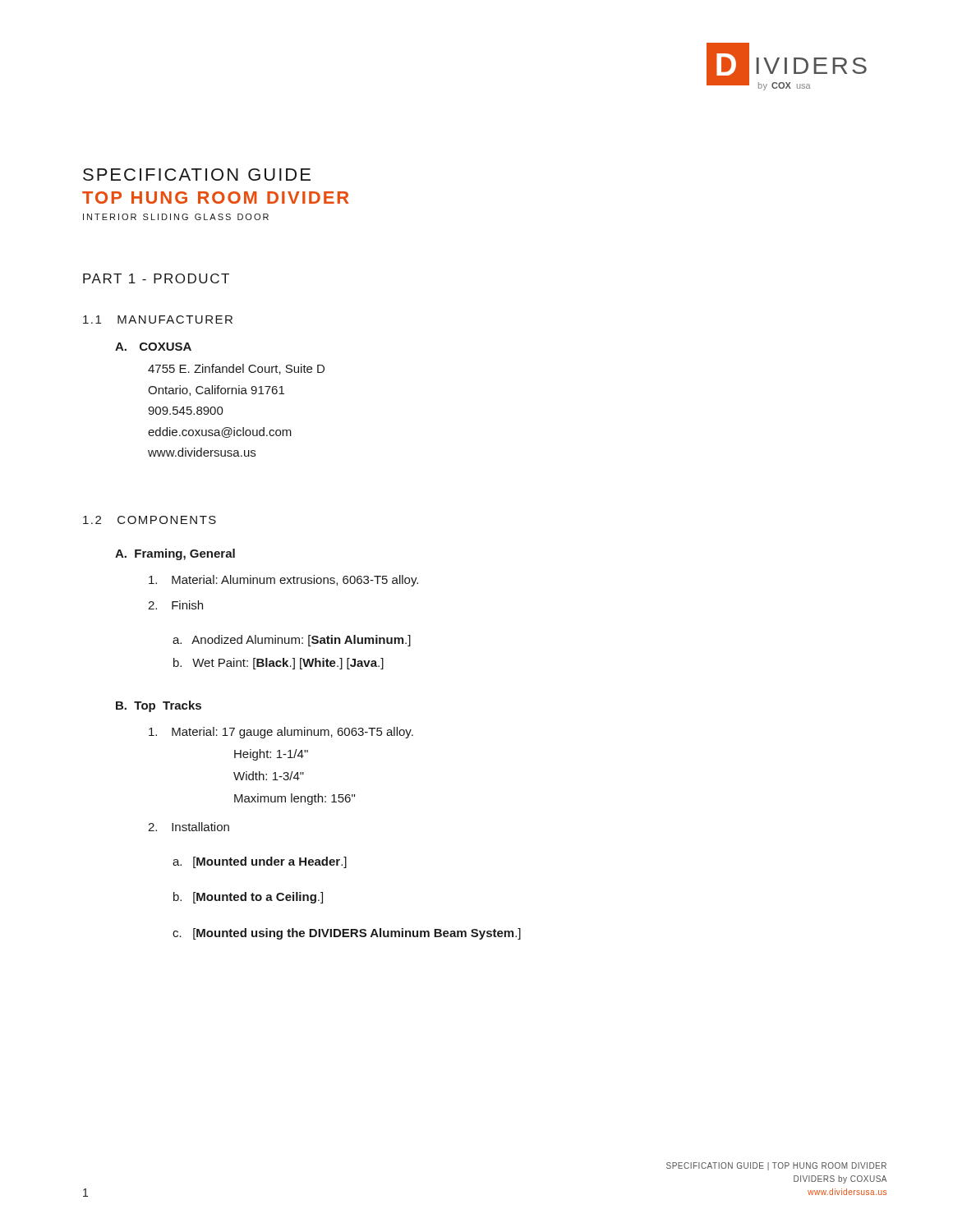
Task: Click the passage that begins "Material: Aluminum extrusions, 6063-T5 alloy."
Action: click(x=283, y=581)
